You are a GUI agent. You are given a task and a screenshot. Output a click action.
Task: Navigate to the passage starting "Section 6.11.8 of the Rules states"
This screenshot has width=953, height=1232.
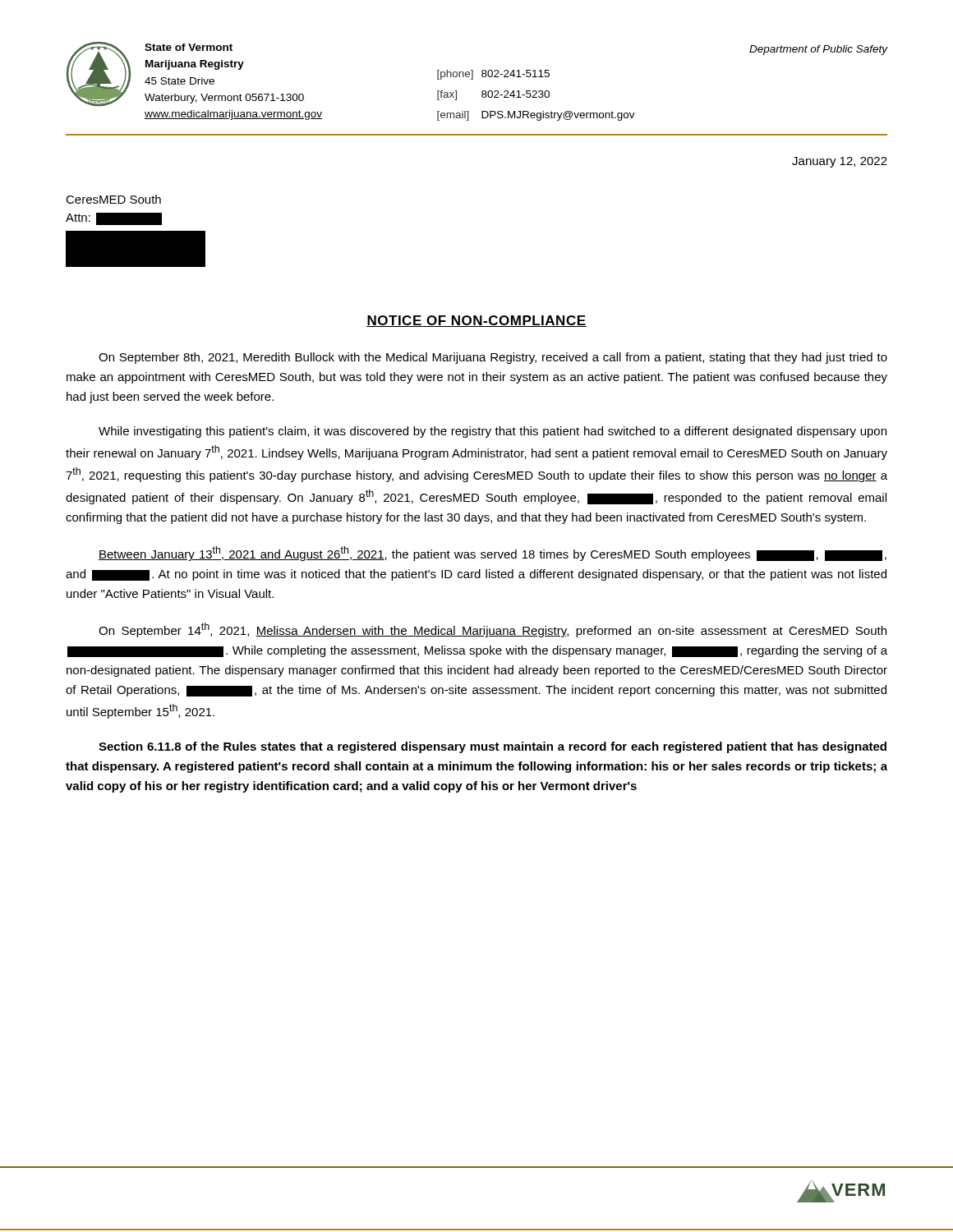coord(476,766)
